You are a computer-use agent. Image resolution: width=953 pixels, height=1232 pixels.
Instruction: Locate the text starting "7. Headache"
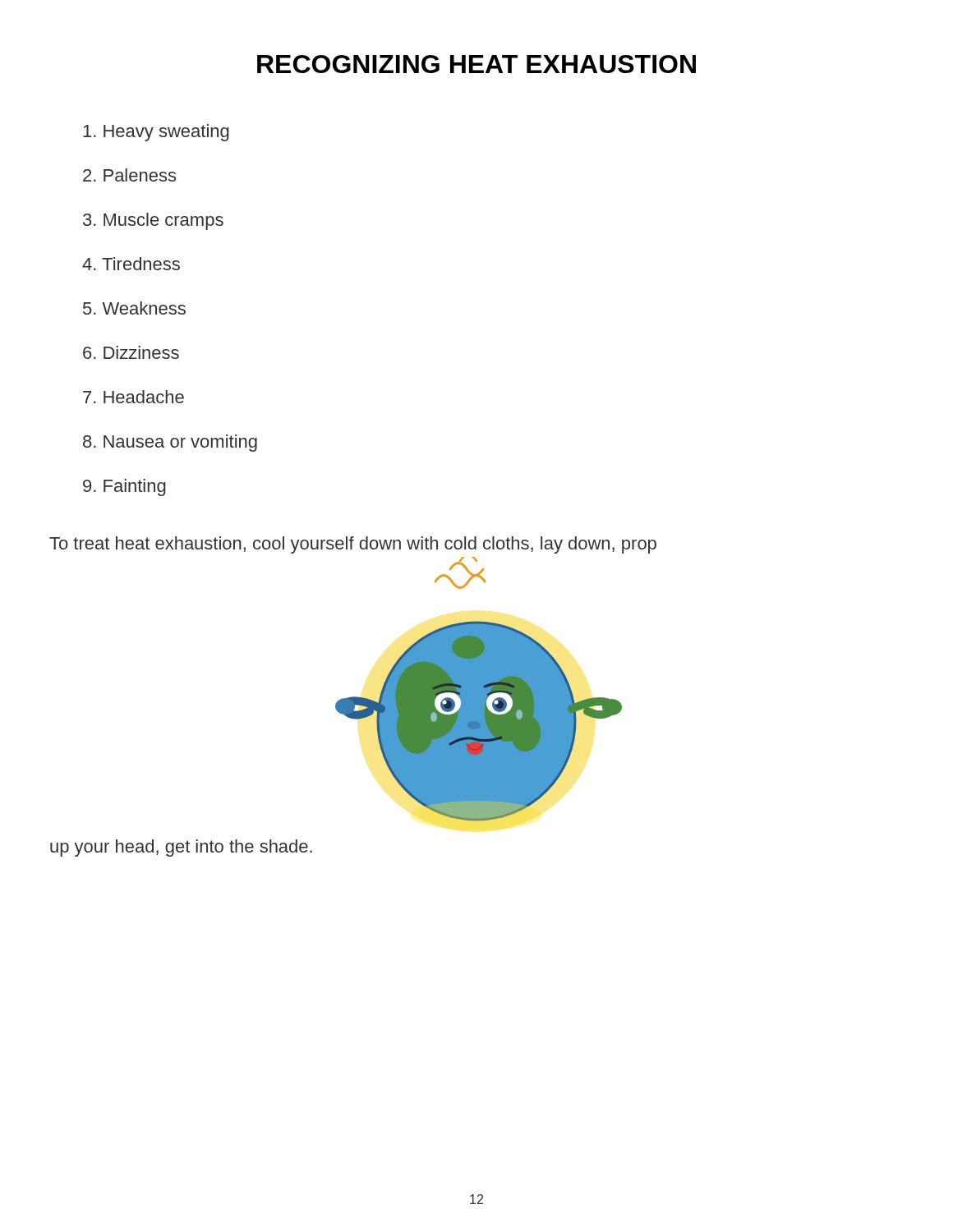[x=133, y=397]
